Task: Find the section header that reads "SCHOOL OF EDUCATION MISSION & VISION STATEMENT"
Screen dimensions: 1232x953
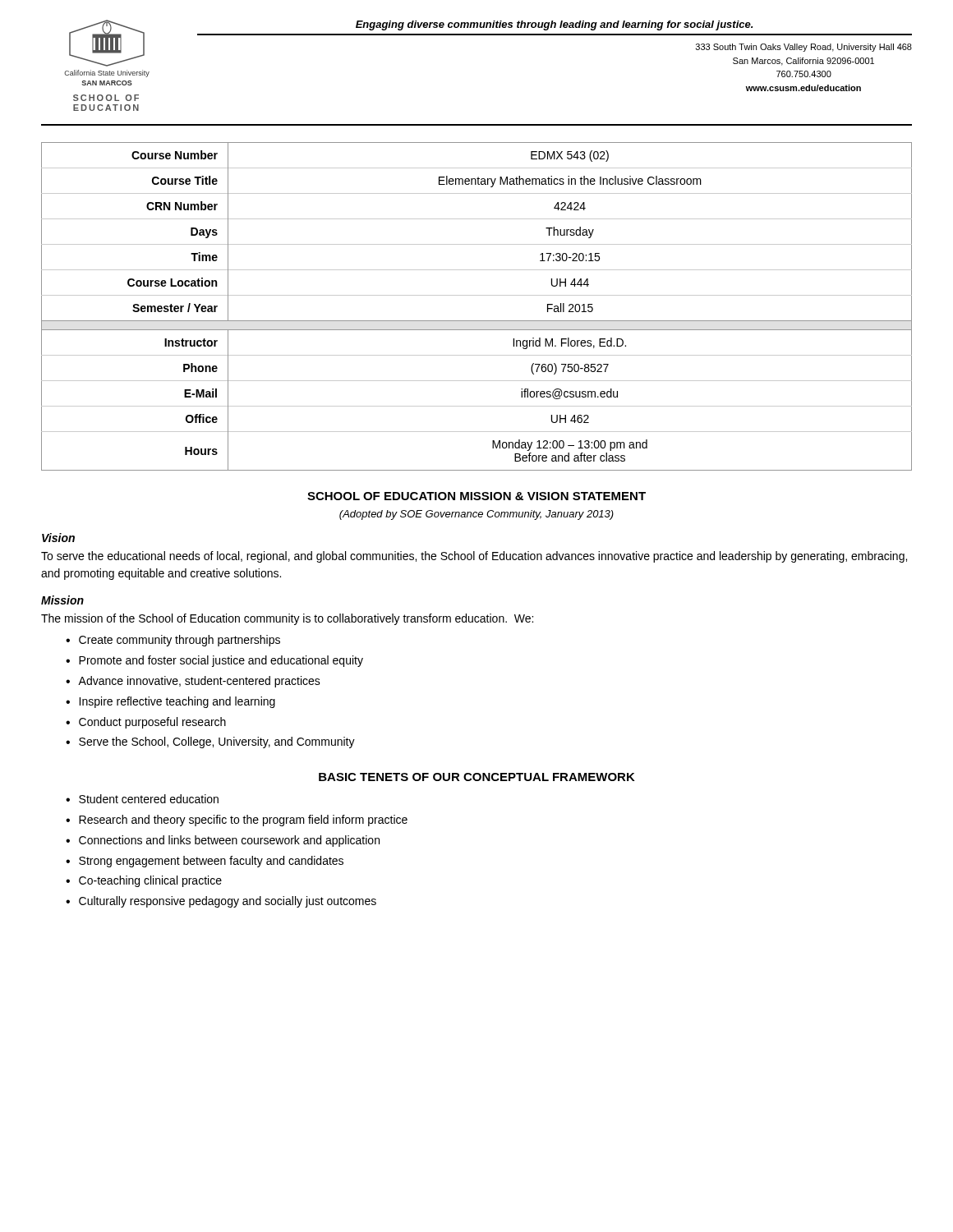Action: (476, 496)
